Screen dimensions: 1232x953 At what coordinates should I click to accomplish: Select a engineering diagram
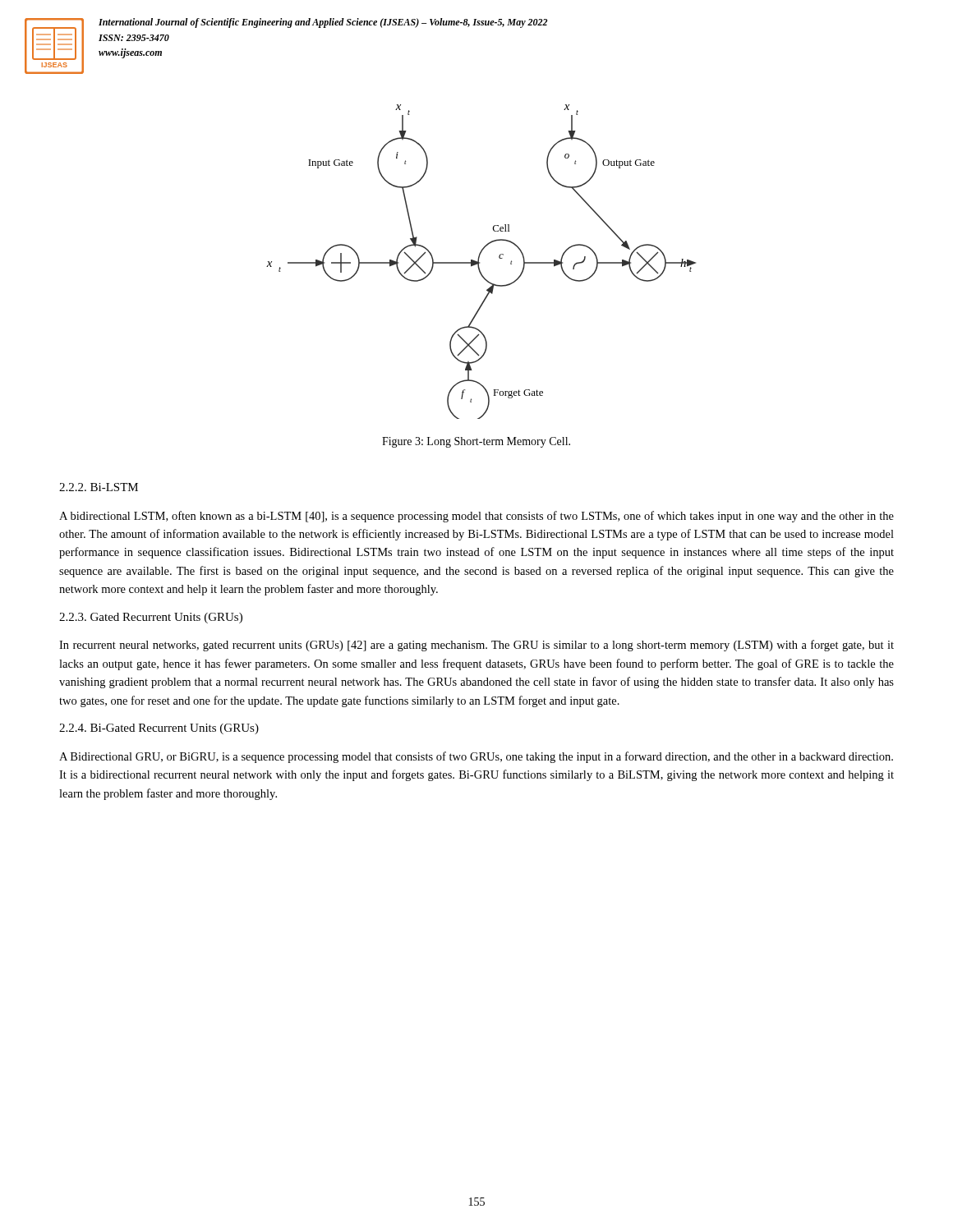pyautogui.click(x=476, y=256)
